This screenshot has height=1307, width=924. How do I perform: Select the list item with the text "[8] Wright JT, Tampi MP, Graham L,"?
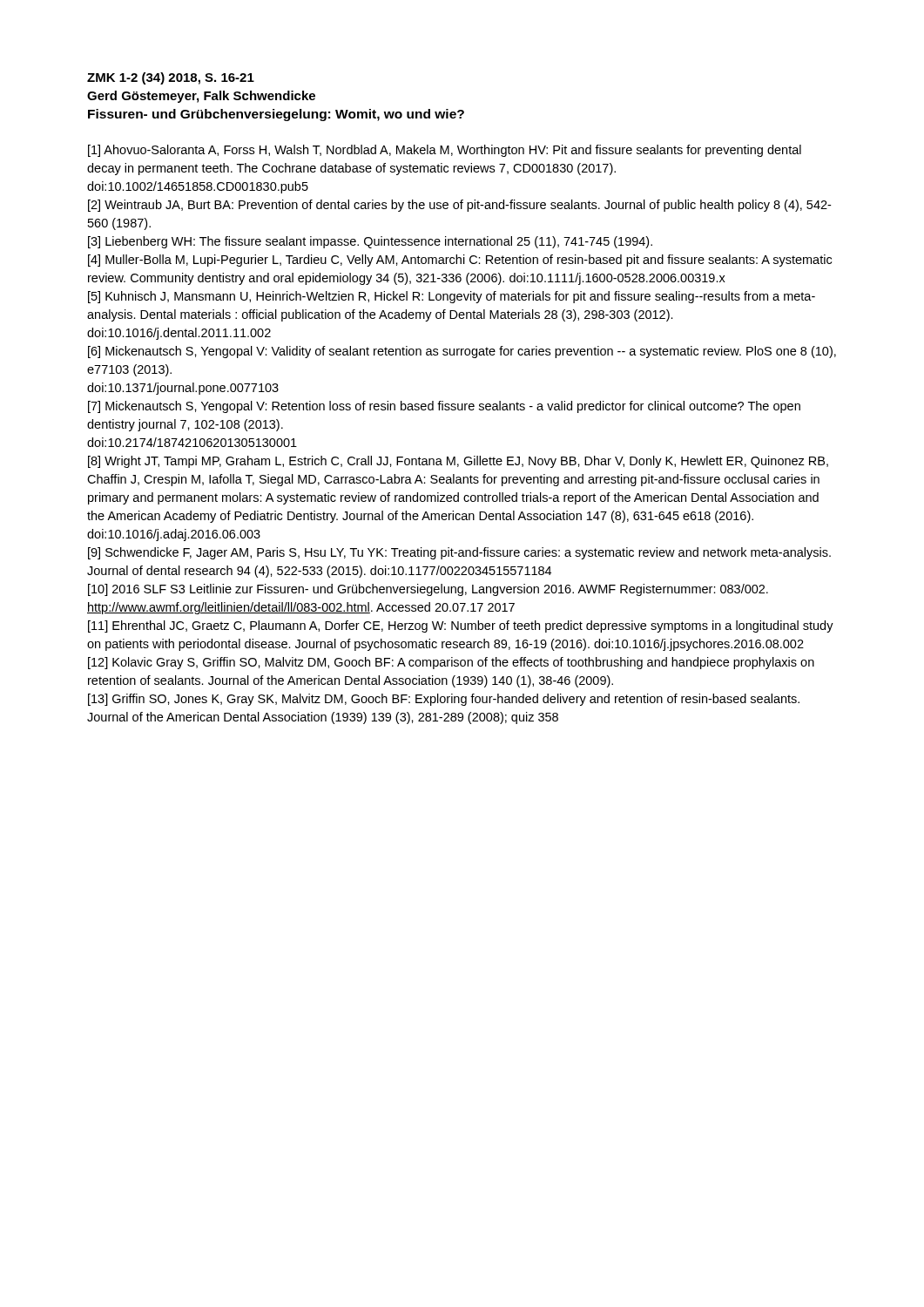[458, 498]
